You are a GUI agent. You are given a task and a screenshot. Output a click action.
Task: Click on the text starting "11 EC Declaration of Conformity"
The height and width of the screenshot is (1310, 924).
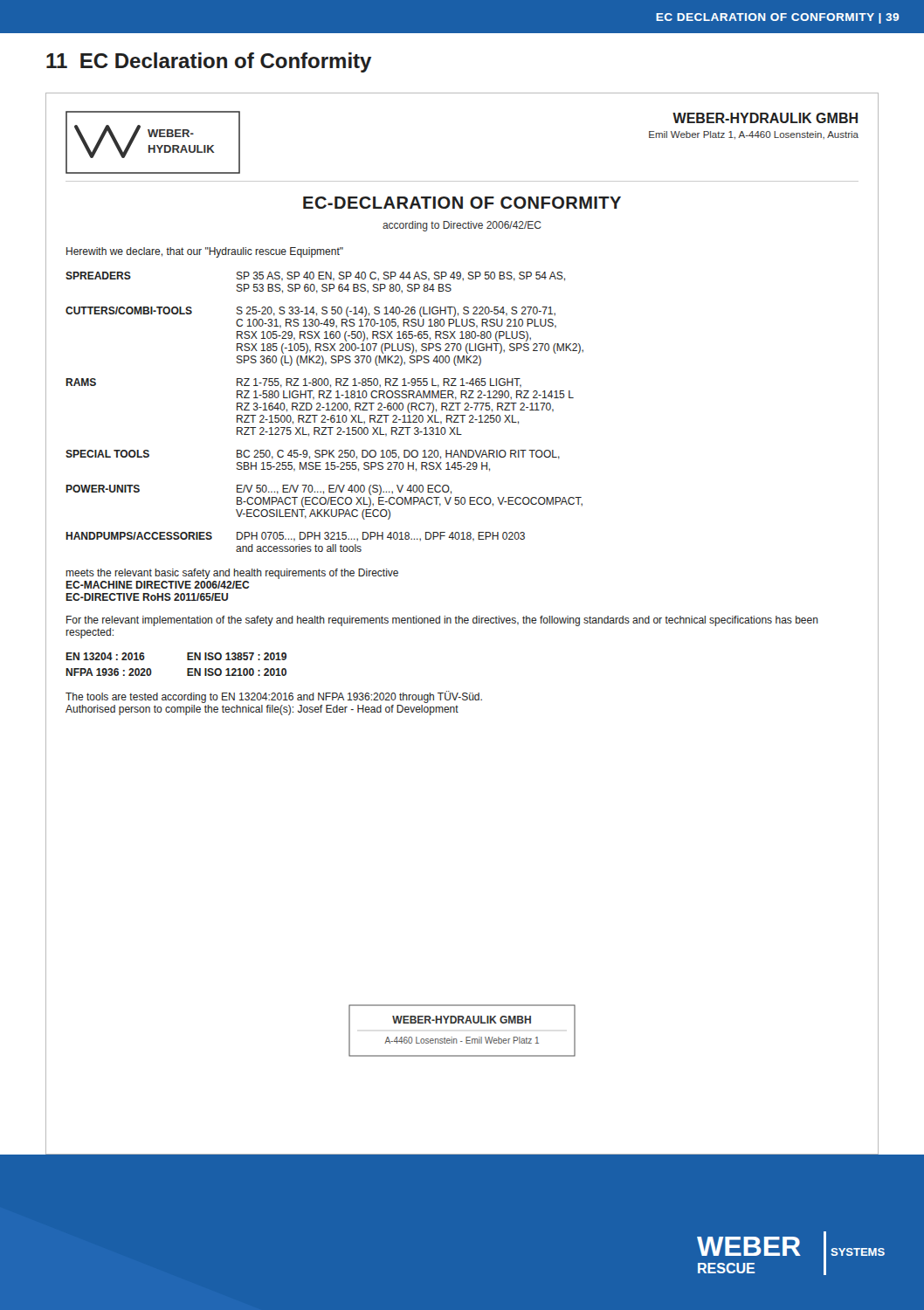coord(208,61)
